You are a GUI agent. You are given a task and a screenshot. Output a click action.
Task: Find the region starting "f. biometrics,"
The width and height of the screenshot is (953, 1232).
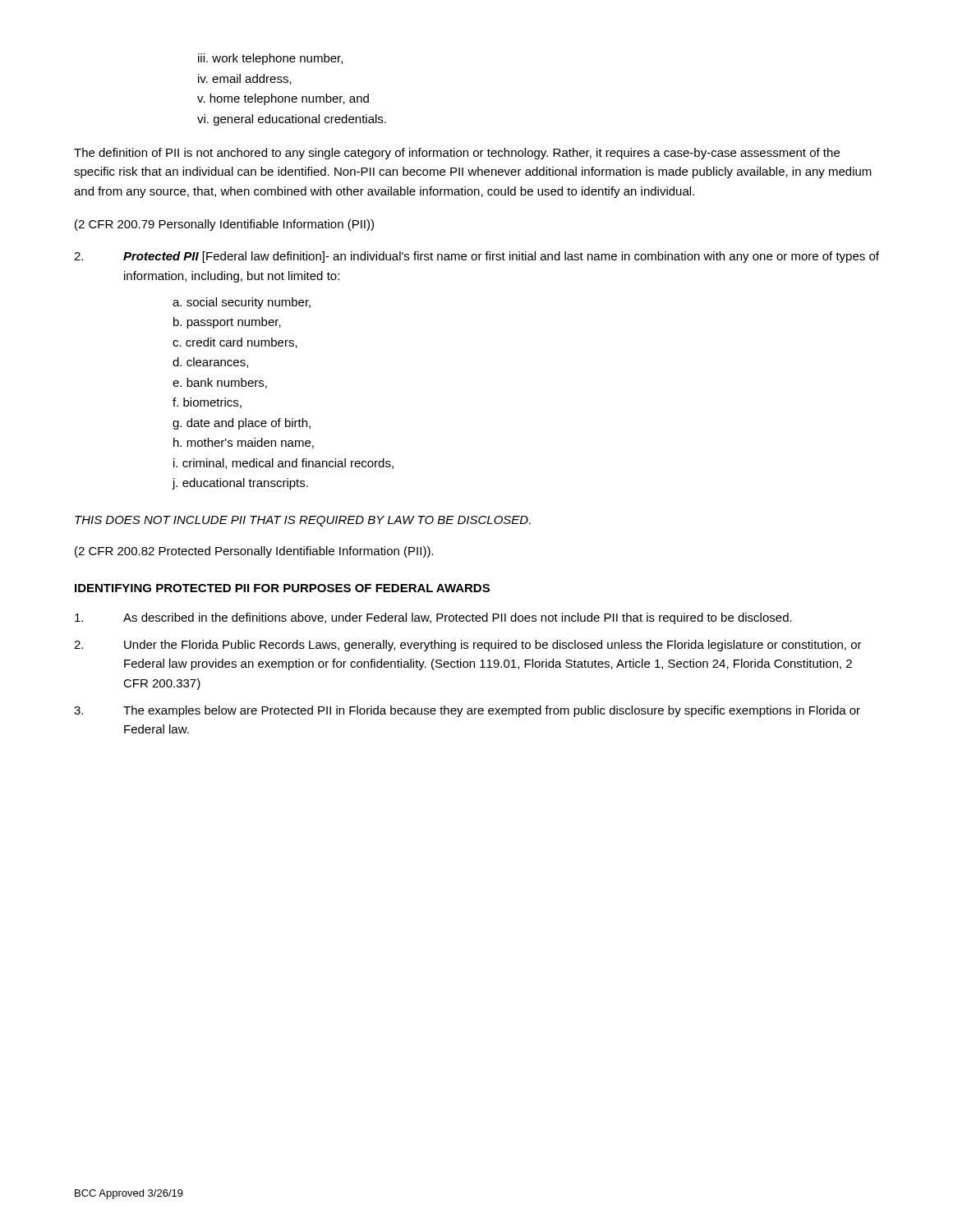point(207,402)
